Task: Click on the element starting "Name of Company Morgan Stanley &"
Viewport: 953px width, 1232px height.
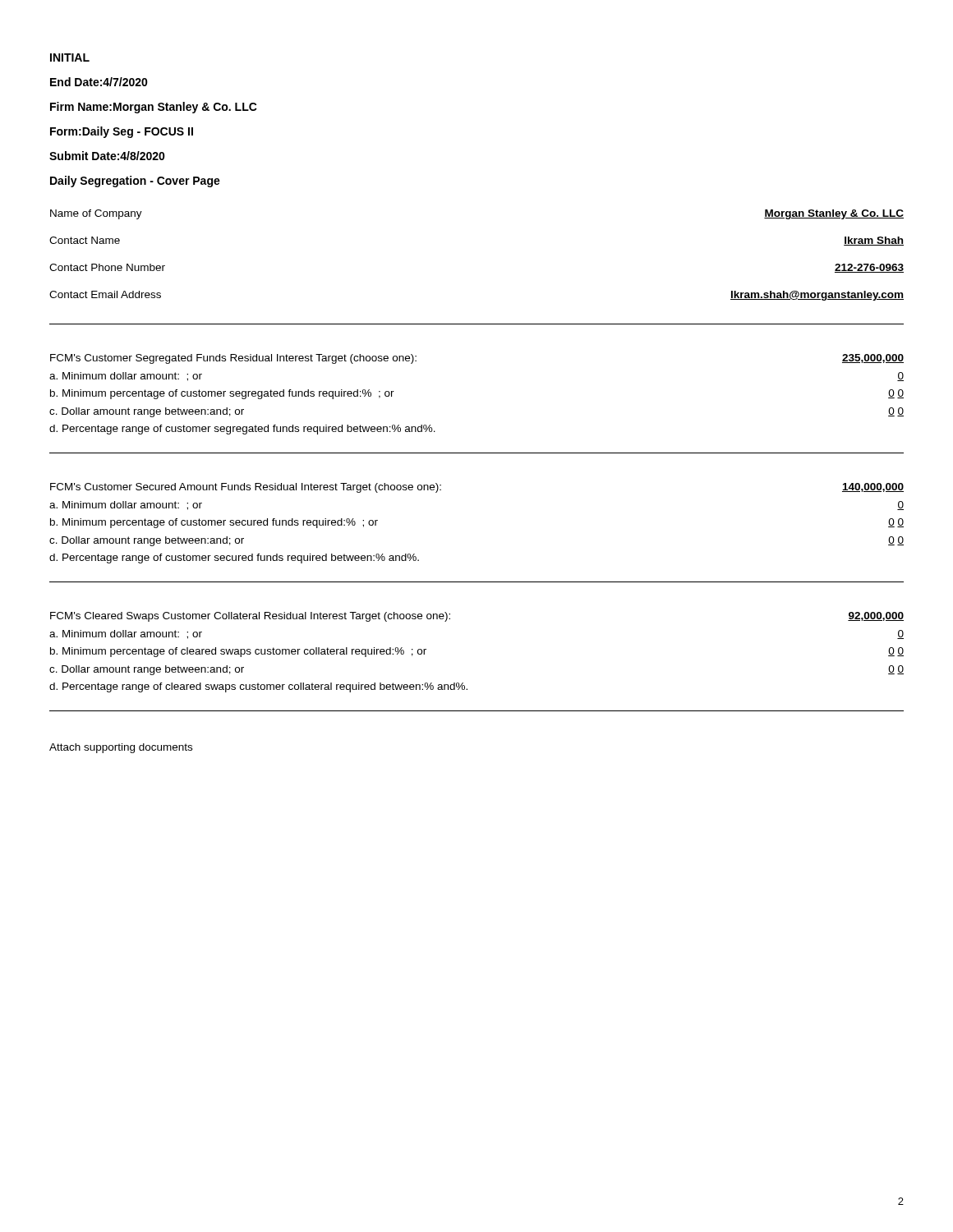Action: pyautogui.click(x=97, y=216)
